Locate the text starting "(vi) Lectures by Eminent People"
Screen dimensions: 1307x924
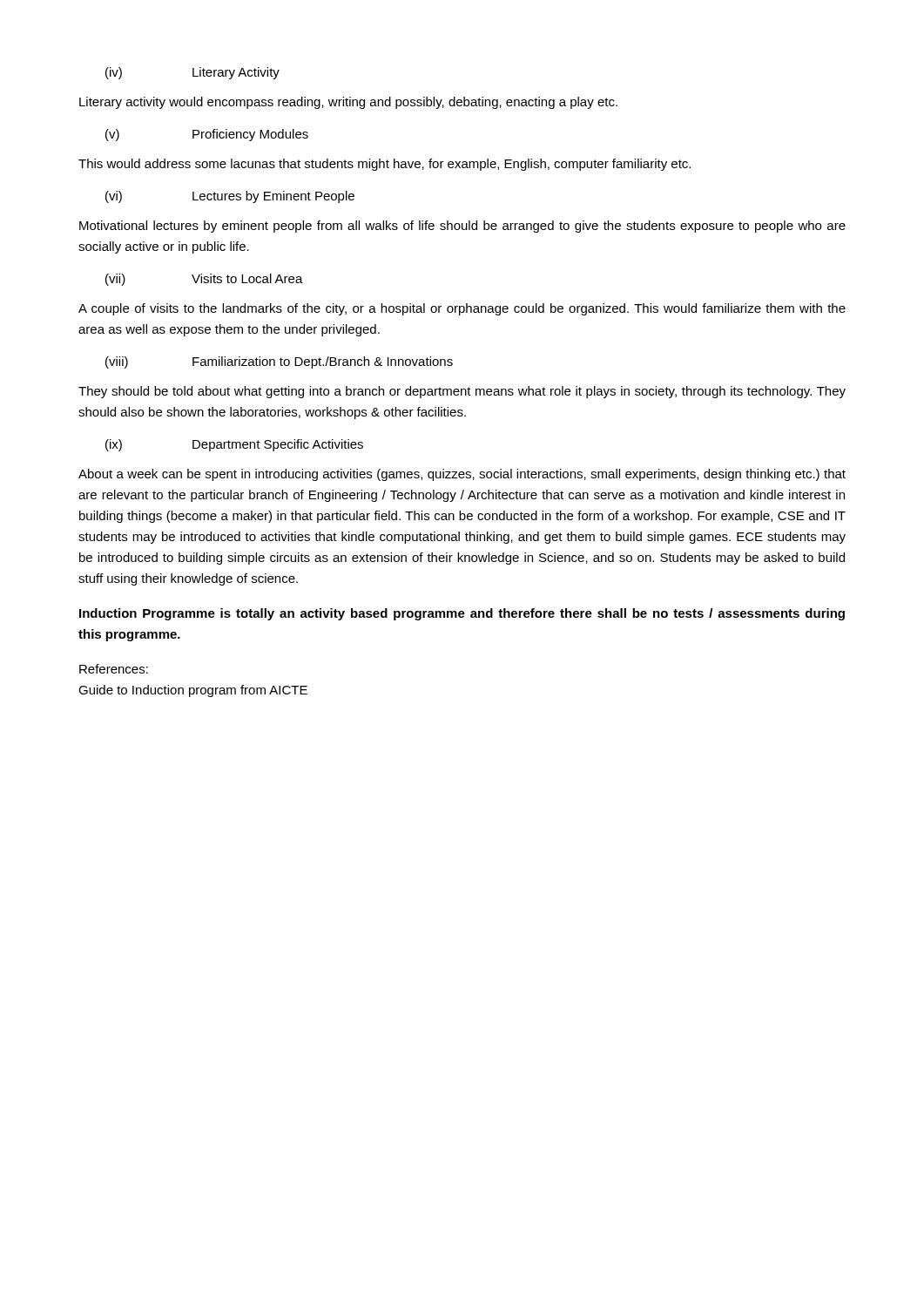point(230,197)
